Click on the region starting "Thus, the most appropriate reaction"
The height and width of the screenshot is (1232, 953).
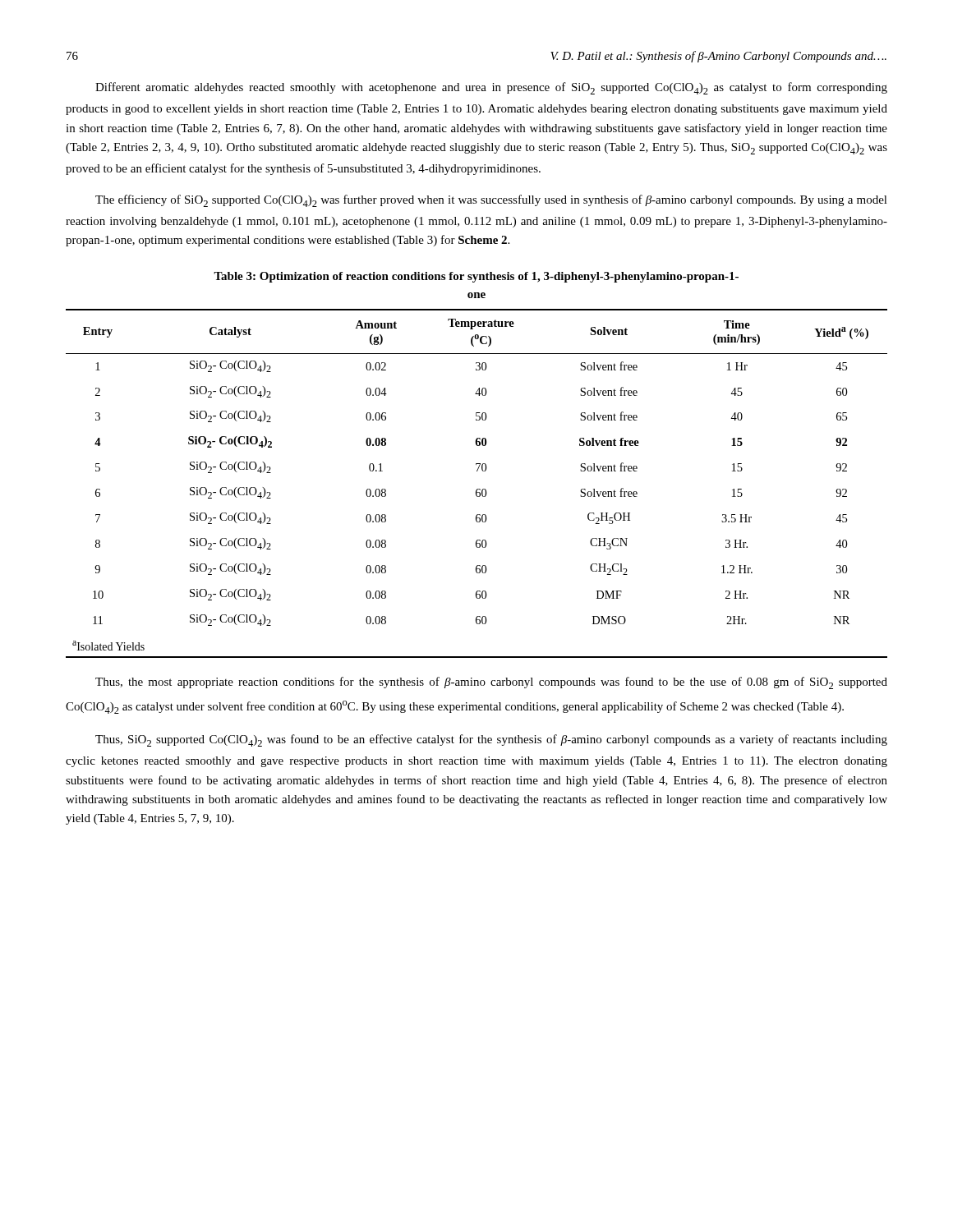[x=476, y=696]
